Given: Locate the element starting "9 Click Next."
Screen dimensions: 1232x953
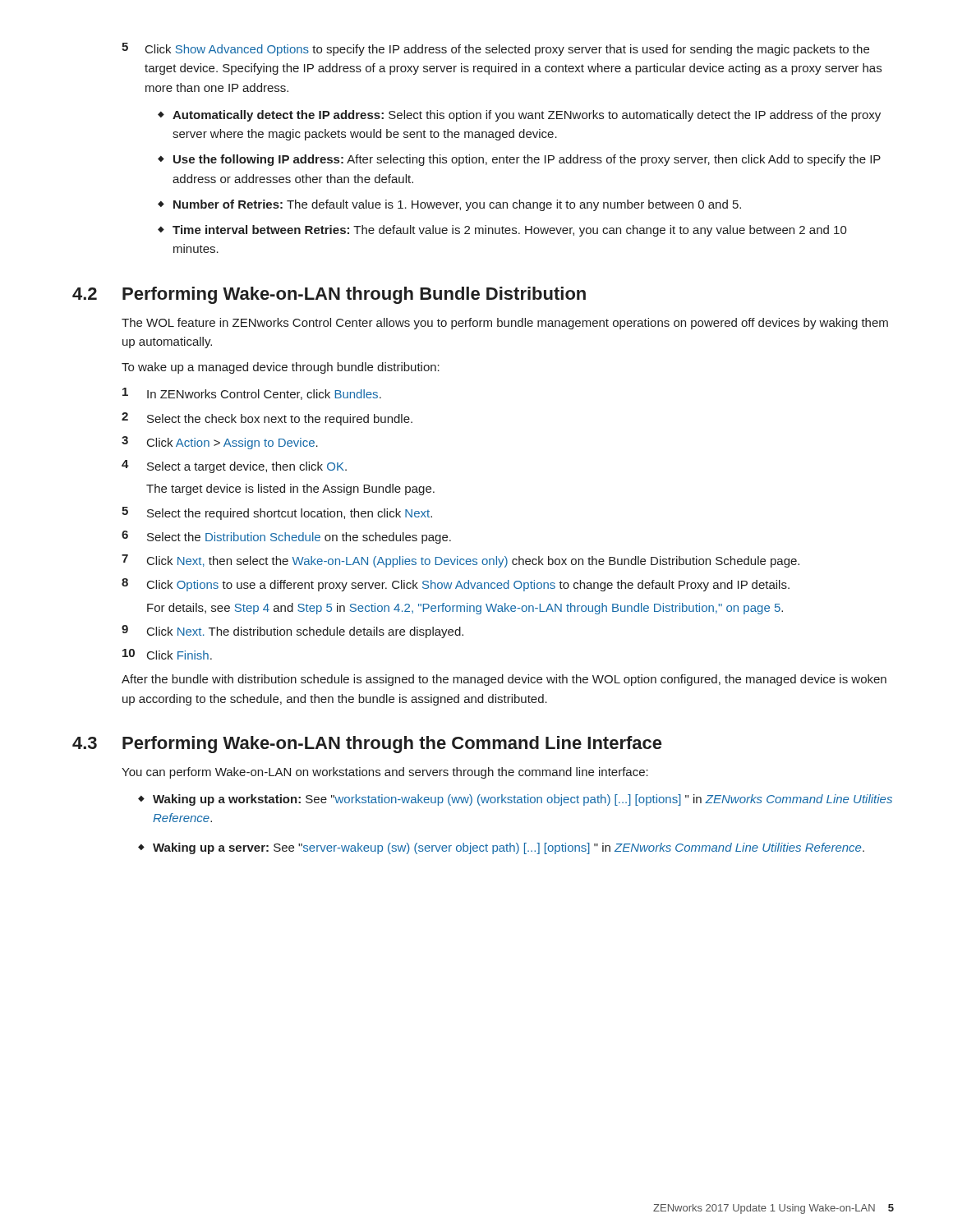Looking at the screenshot, I should (292, 632).
